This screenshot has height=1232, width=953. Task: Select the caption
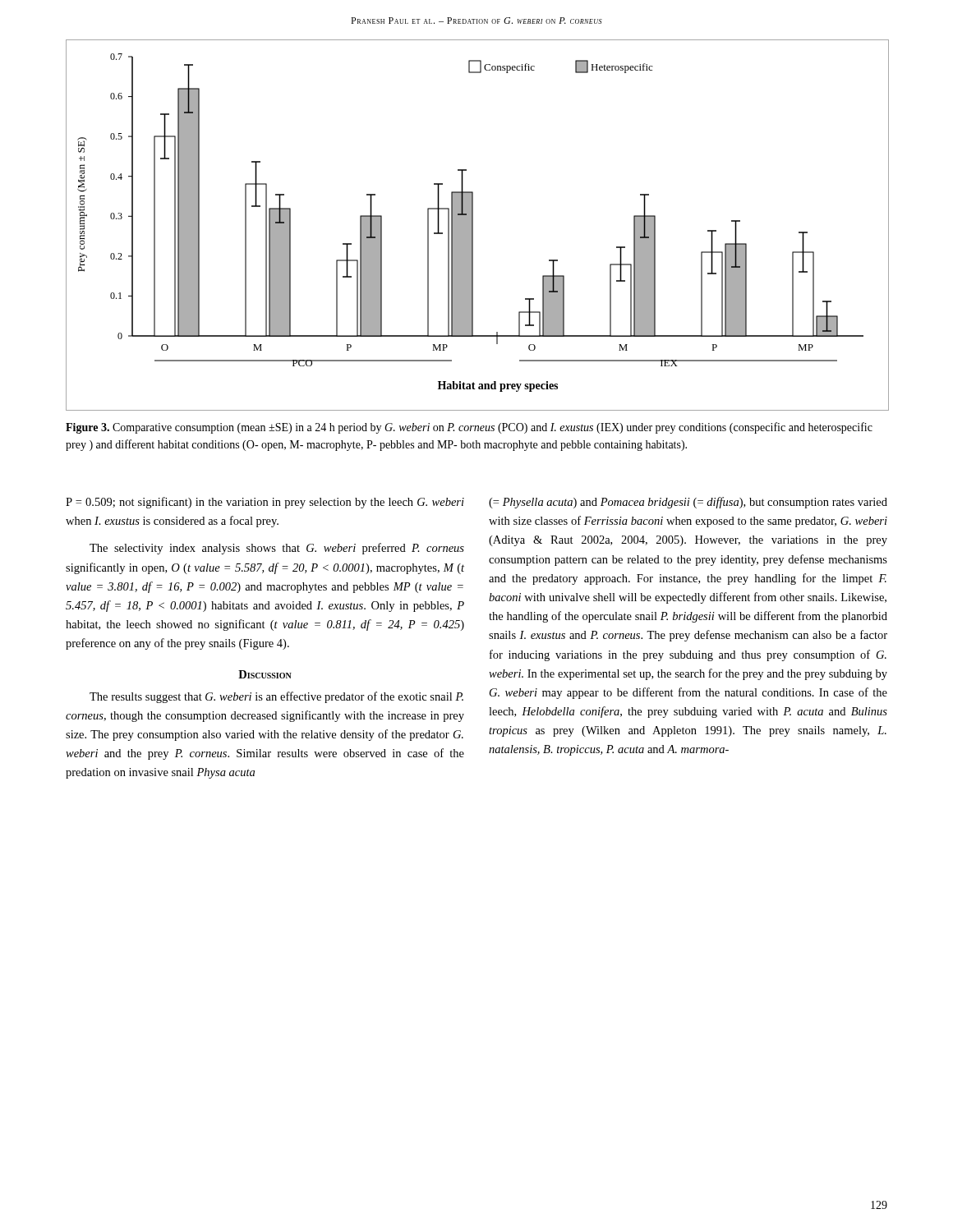[469, 436]
